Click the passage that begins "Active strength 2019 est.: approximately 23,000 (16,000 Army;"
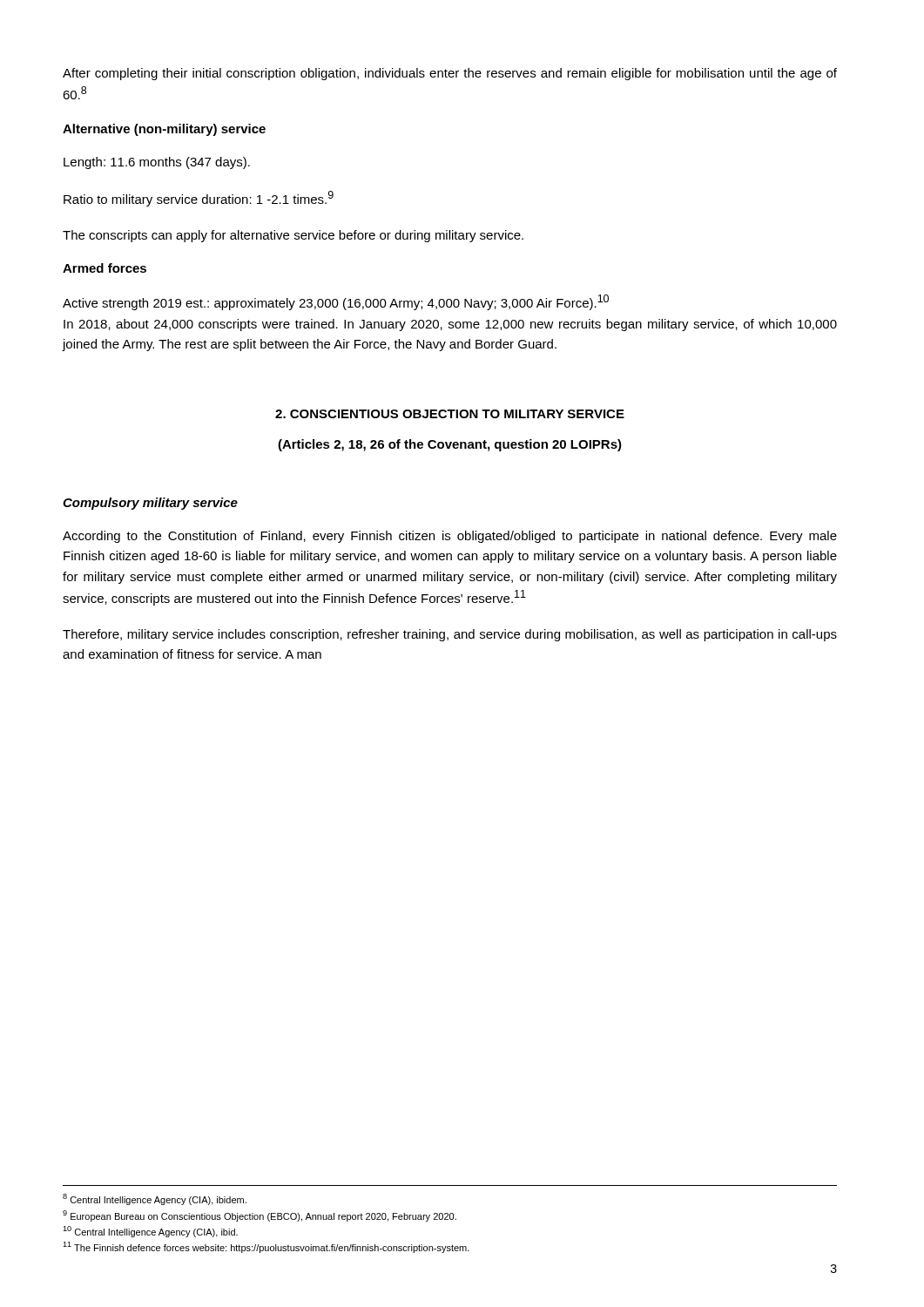Image resolution: width=924 pixels, height=1307 pixels. [450, 322]
